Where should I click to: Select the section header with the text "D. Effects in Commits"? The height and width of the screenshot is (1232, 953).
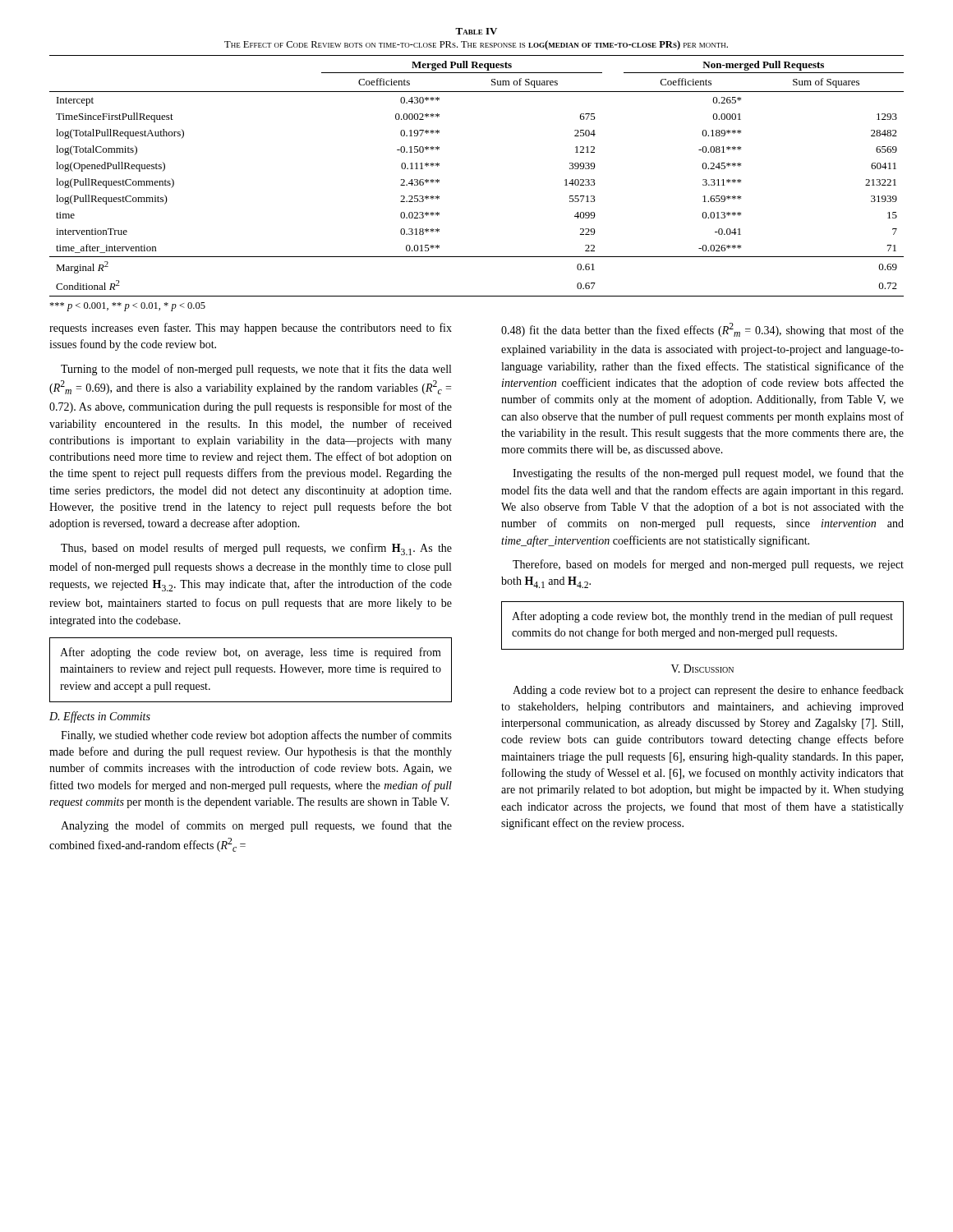(x=100, y=717)
